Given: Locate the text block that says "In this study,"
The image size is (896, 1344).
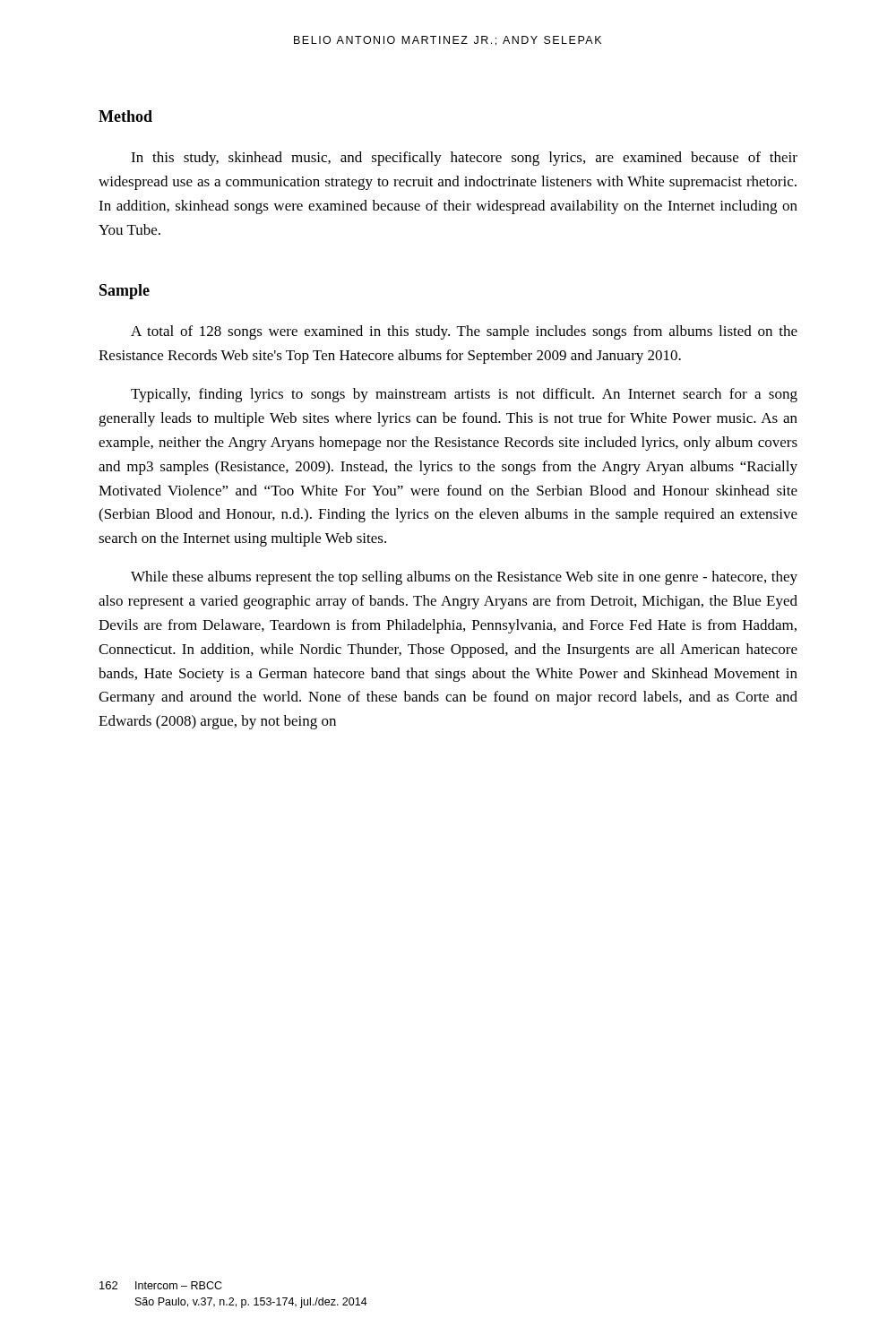Looking at the screenshot, I should click(x=448, y=193).
